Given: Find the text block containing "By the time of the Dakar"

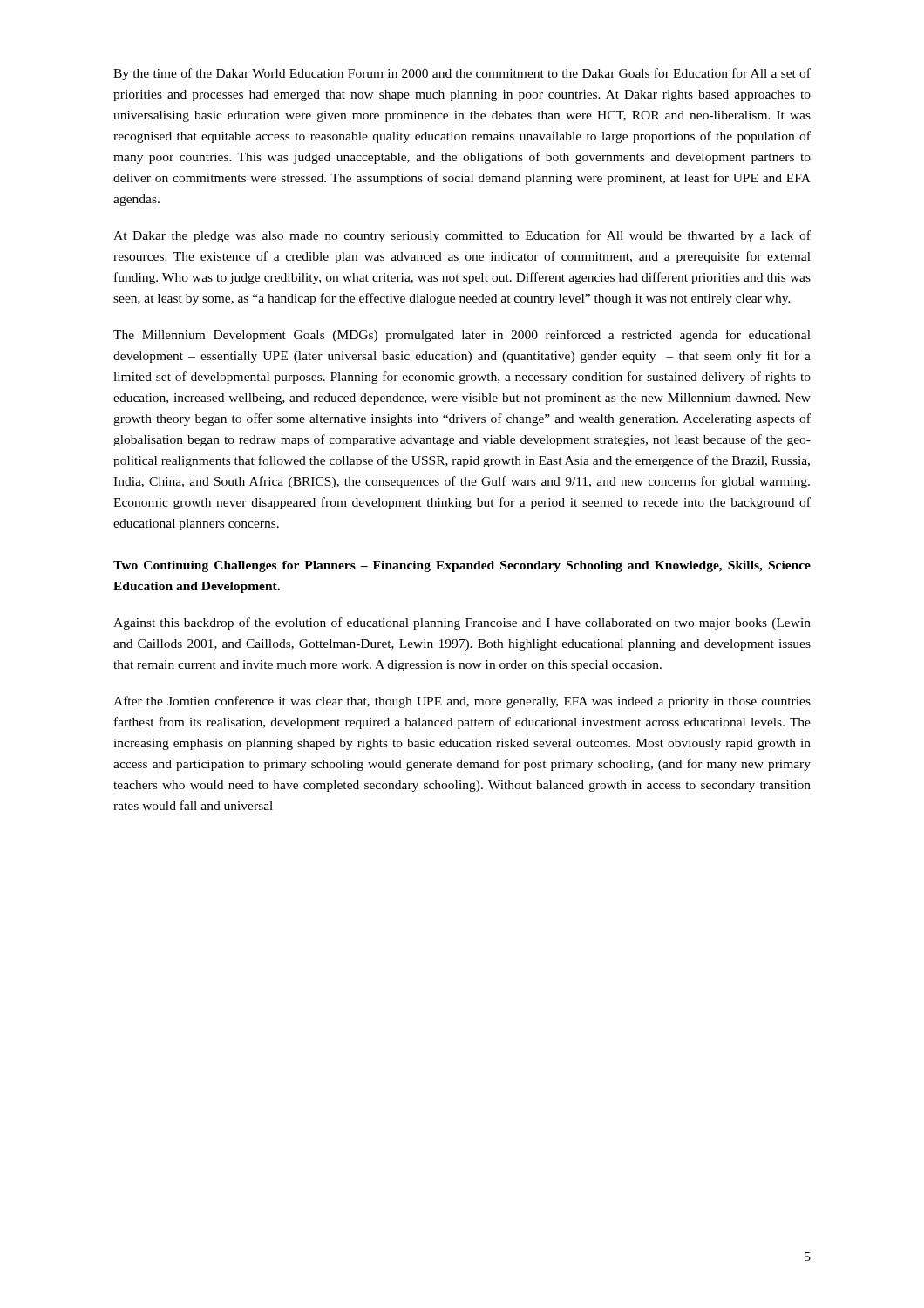Looking at the screenshot, I should [462, 136].
